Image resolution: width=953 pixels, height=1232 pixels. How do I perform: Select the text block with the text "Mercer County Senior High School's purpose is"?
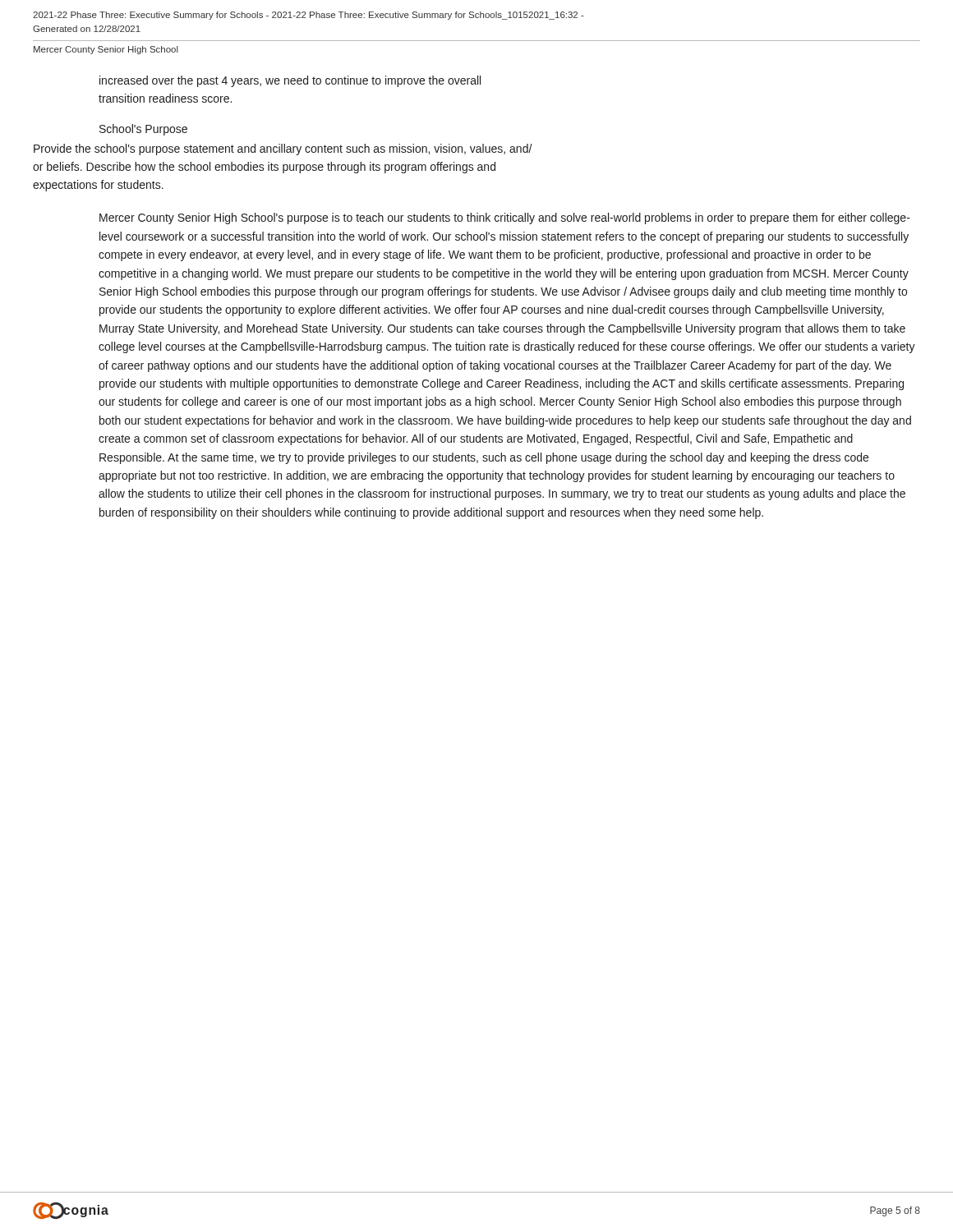[x=507, y=365]
